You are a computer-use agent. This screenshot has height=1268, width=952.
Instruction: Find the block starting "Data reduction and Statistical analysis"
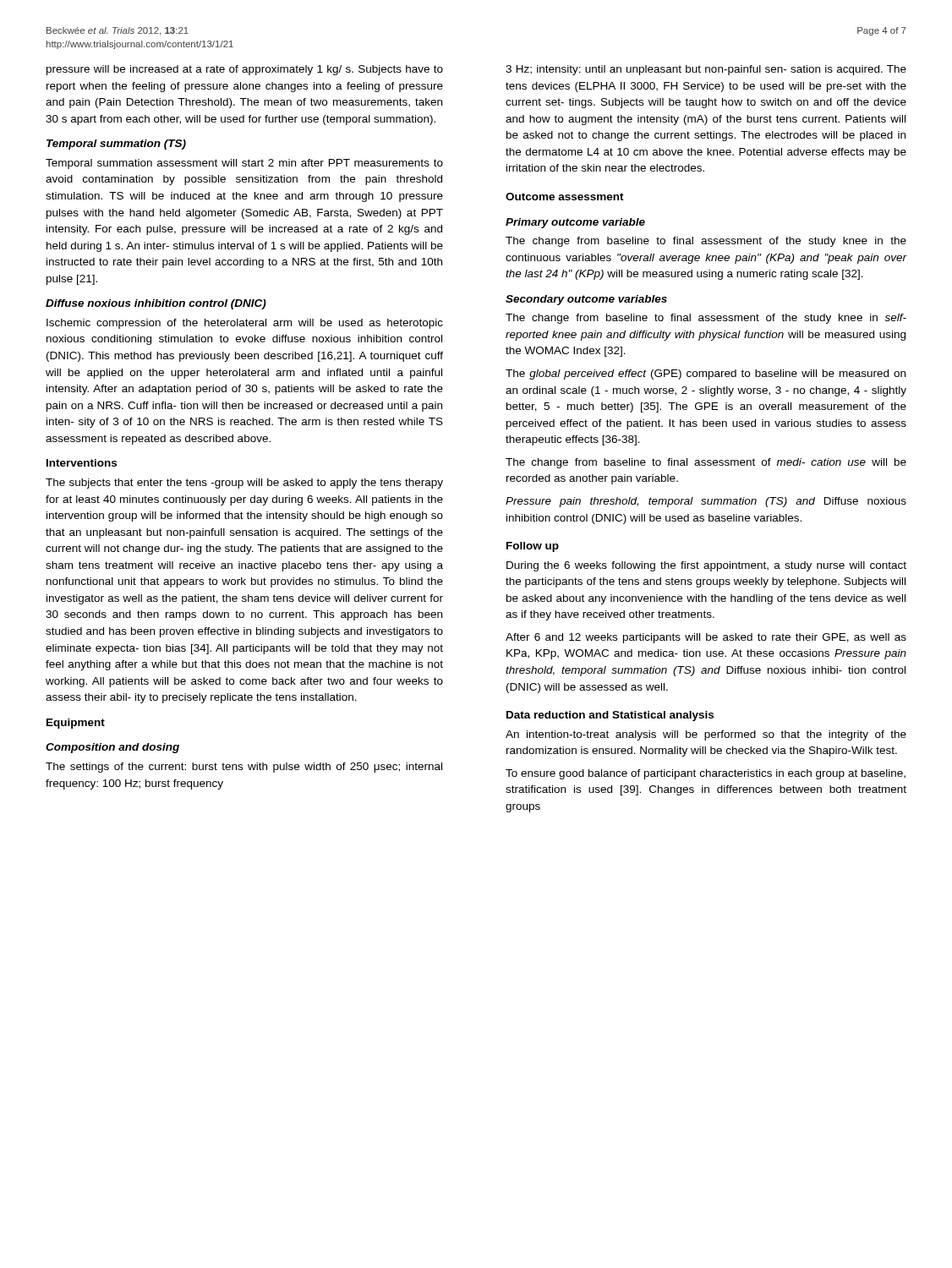(706, 715)
